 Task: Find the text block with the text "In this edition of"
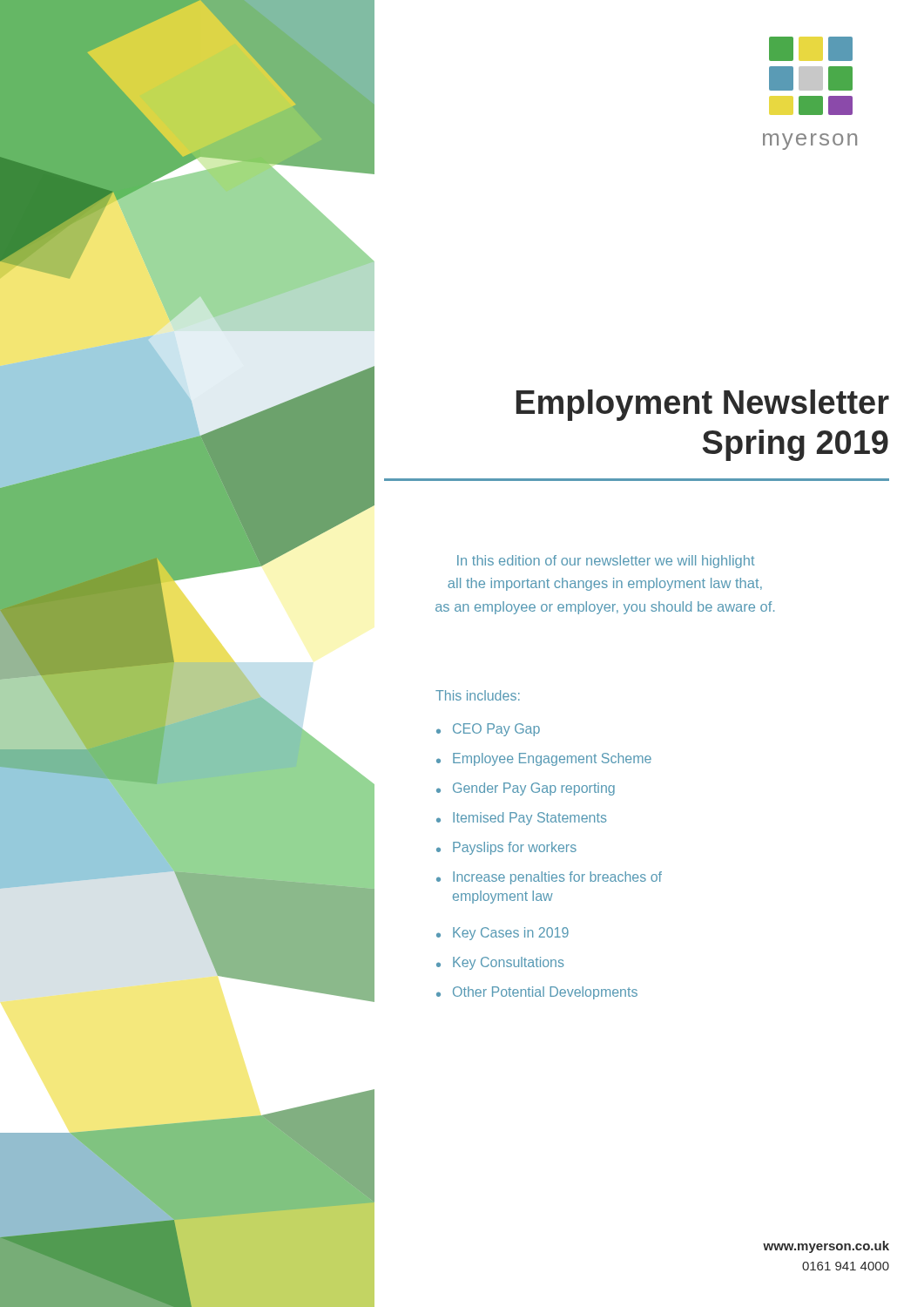pos(605,583)
